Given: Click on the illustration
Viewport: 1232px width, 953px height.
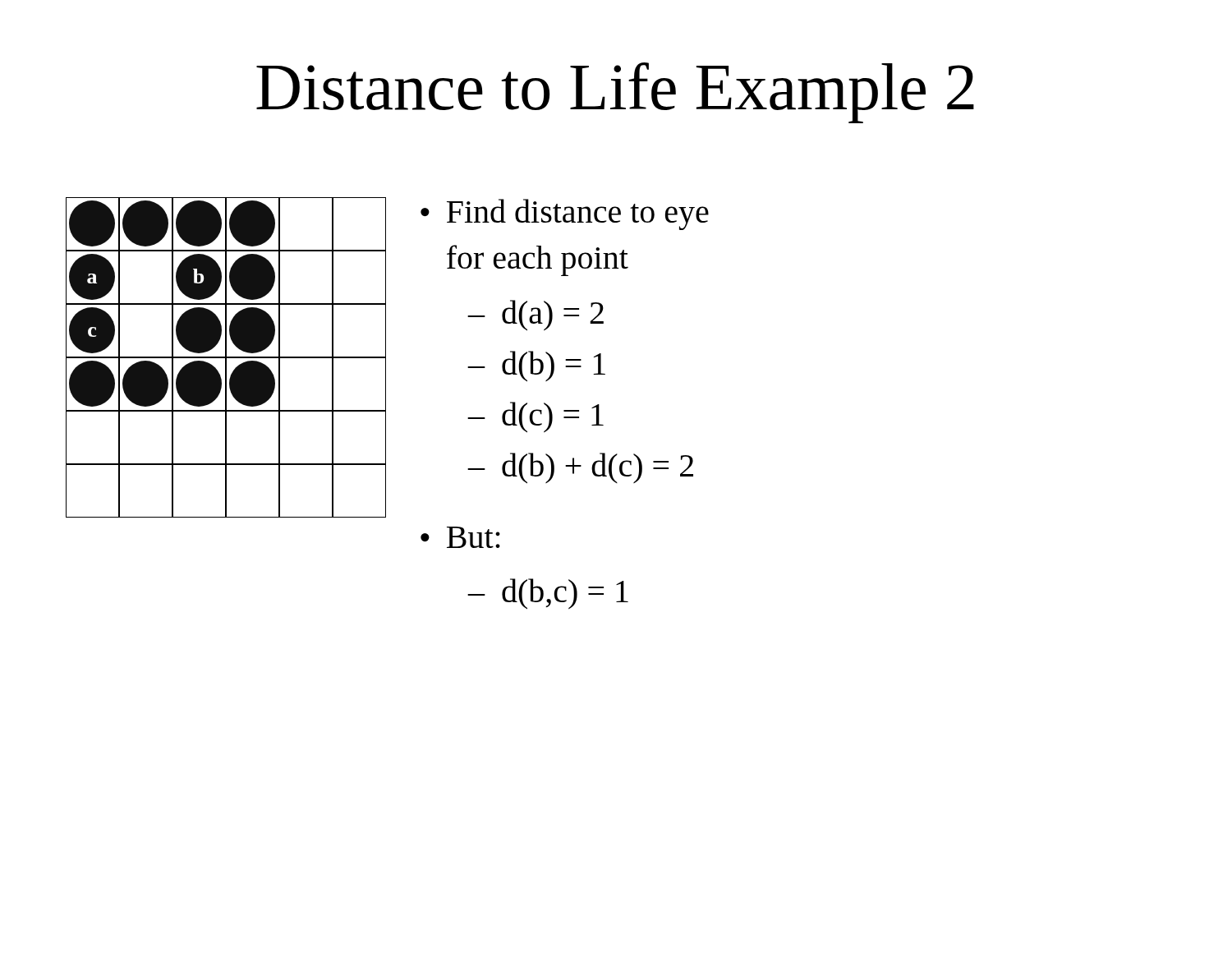Looking at the screenshot, I should (x=226, y=357).
